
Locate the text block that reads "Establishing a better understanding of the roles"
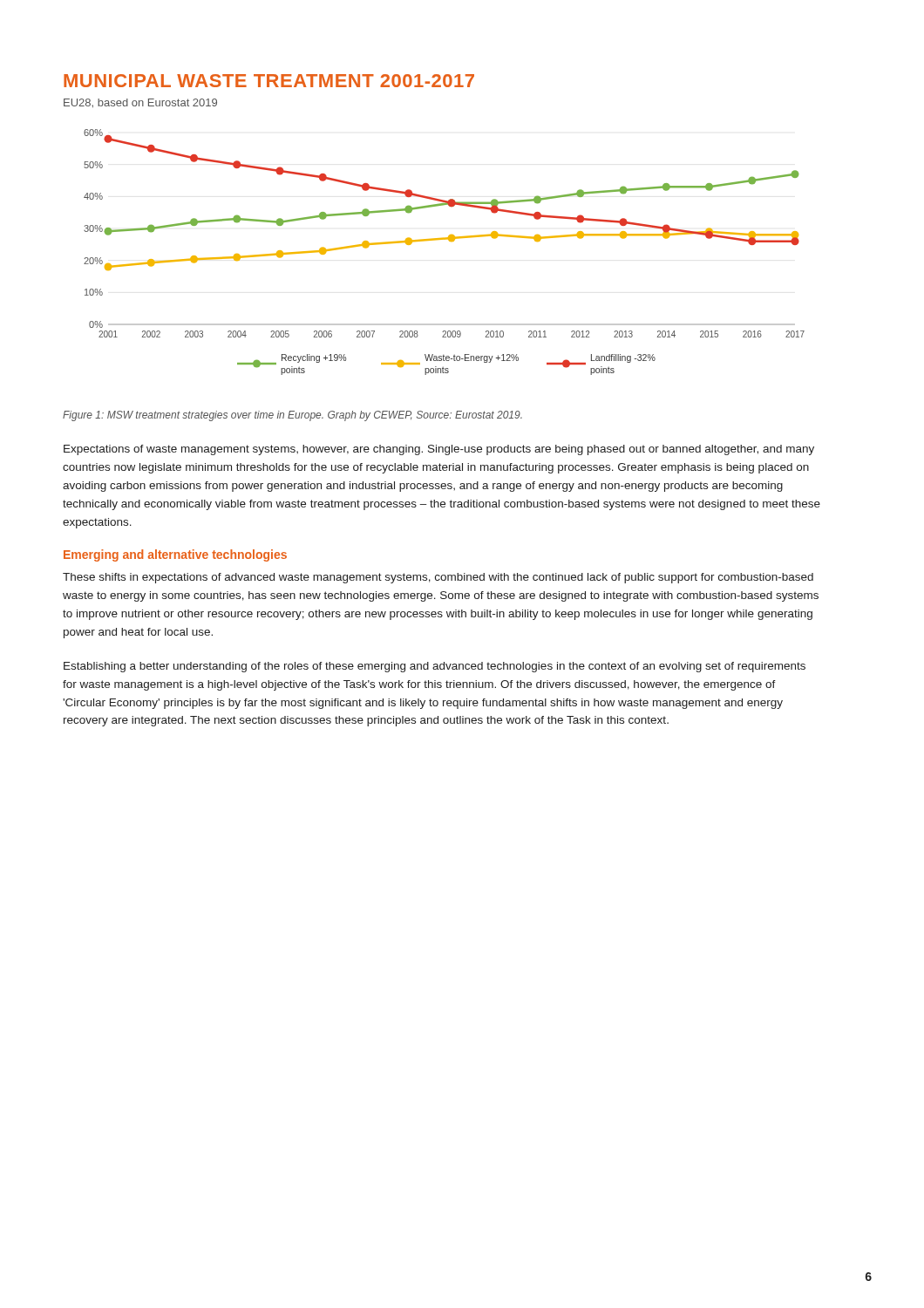point(434,693)
